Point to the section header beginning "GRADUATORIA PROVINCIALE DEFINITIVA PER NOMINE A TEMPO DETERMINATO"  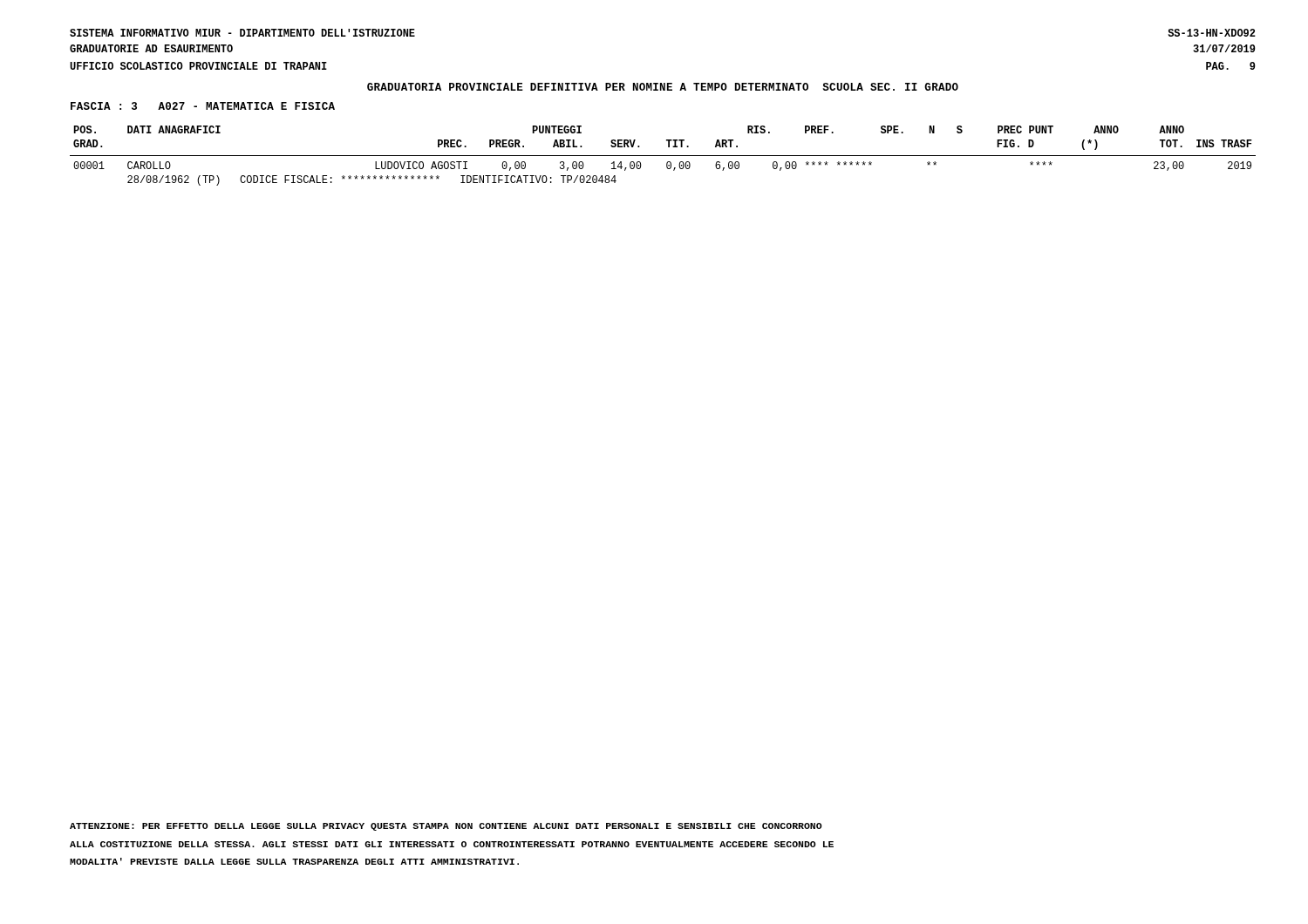click(663, 88)
